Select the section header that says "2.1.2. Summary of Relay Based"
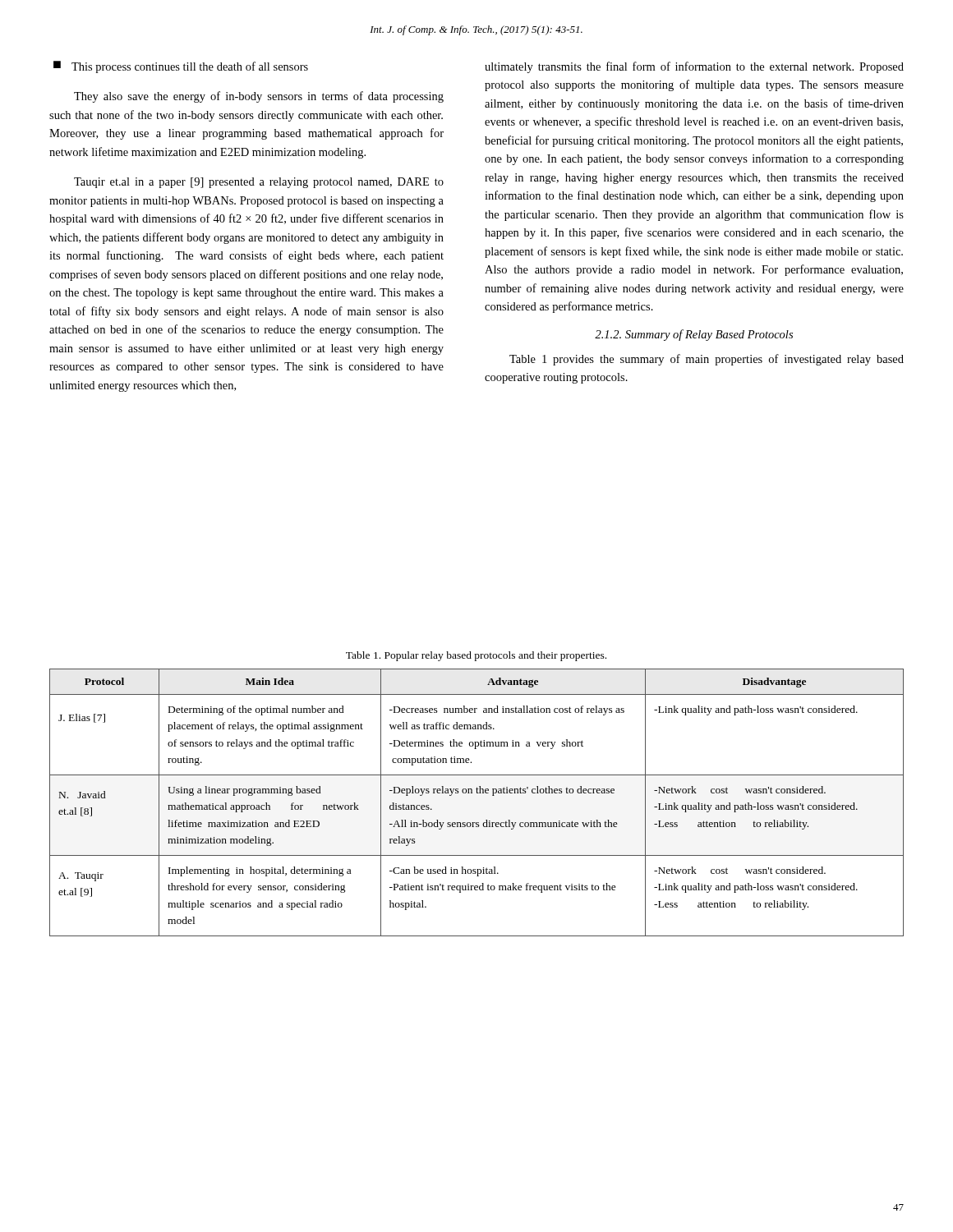This screenshot has width=953, height=1232. 694,334
